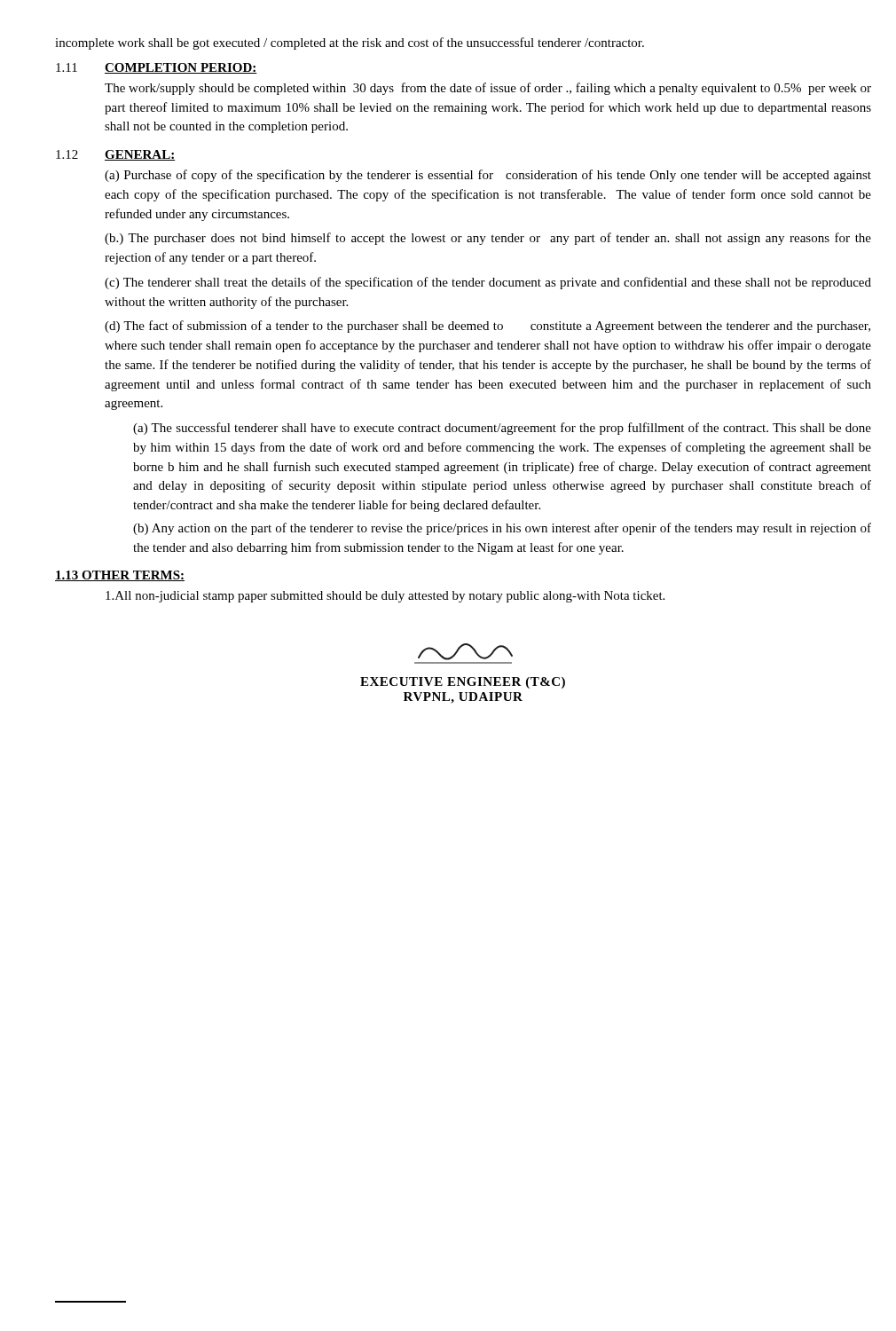Click on the list item with the text "(a) The successful tenderer shall have"

(502, 466)
